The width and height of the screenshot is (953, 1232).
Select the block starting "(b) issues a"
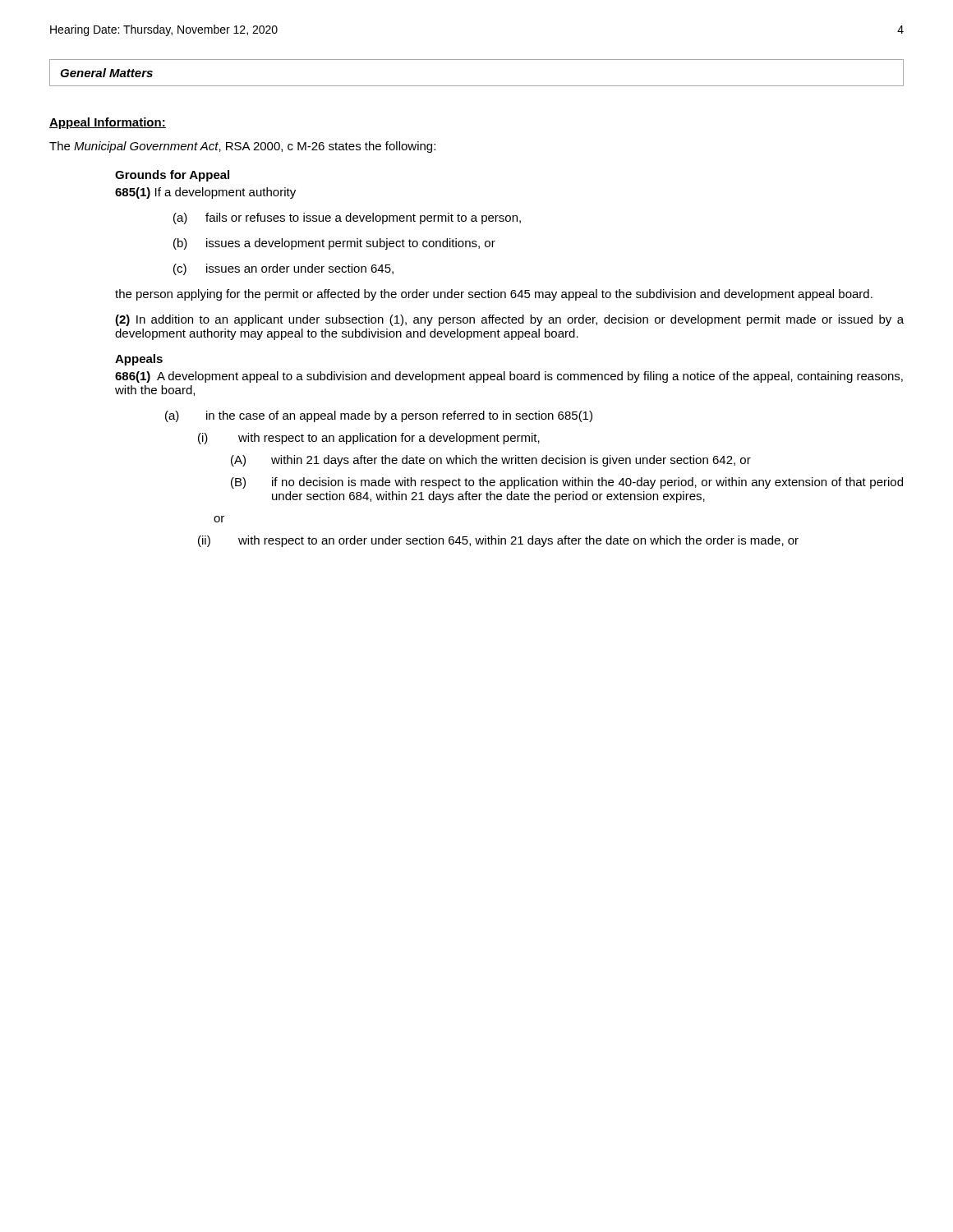[x=334, y=244]
